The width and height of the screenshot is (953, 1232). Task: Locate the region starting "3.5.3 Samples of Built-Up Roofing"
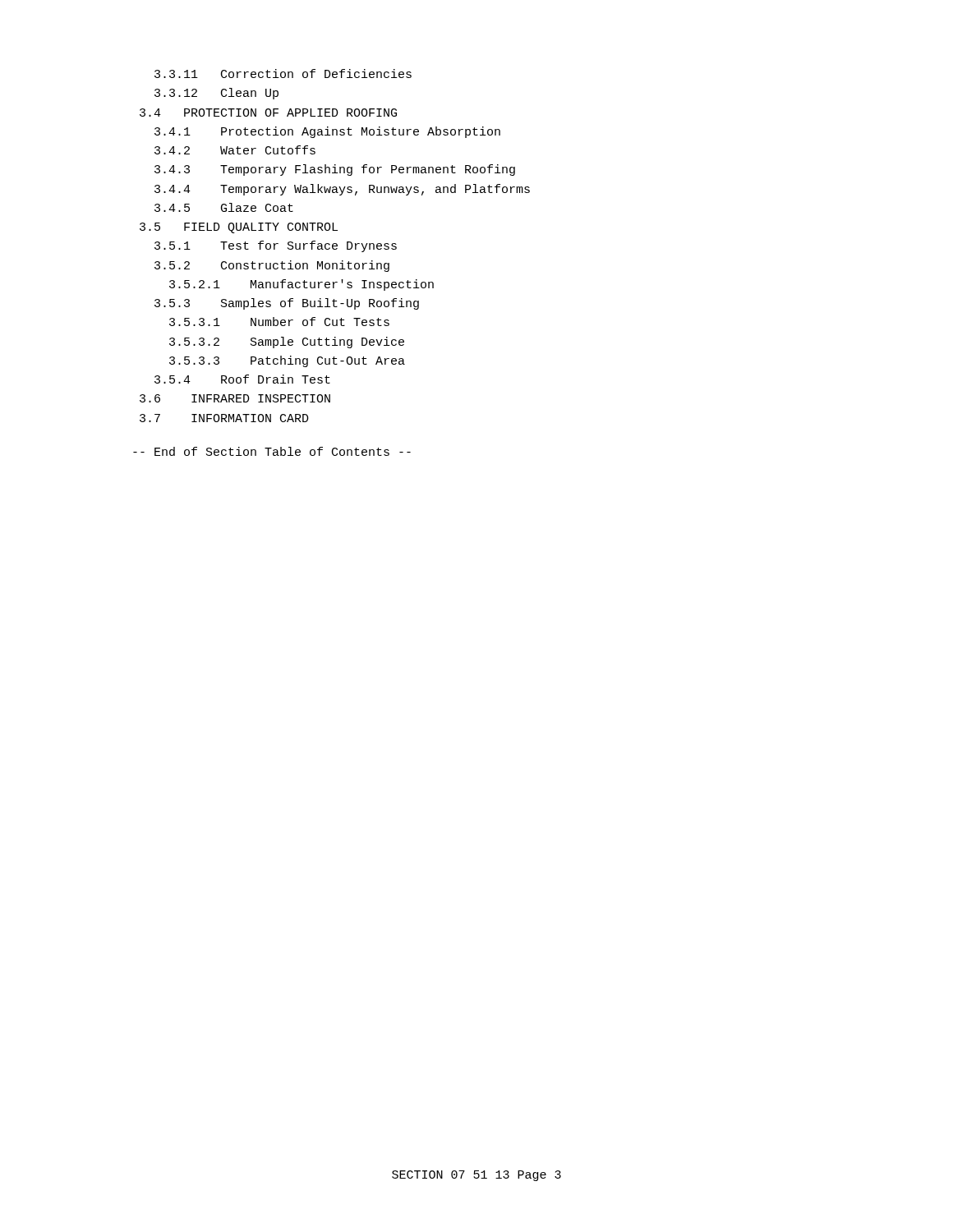287,304
